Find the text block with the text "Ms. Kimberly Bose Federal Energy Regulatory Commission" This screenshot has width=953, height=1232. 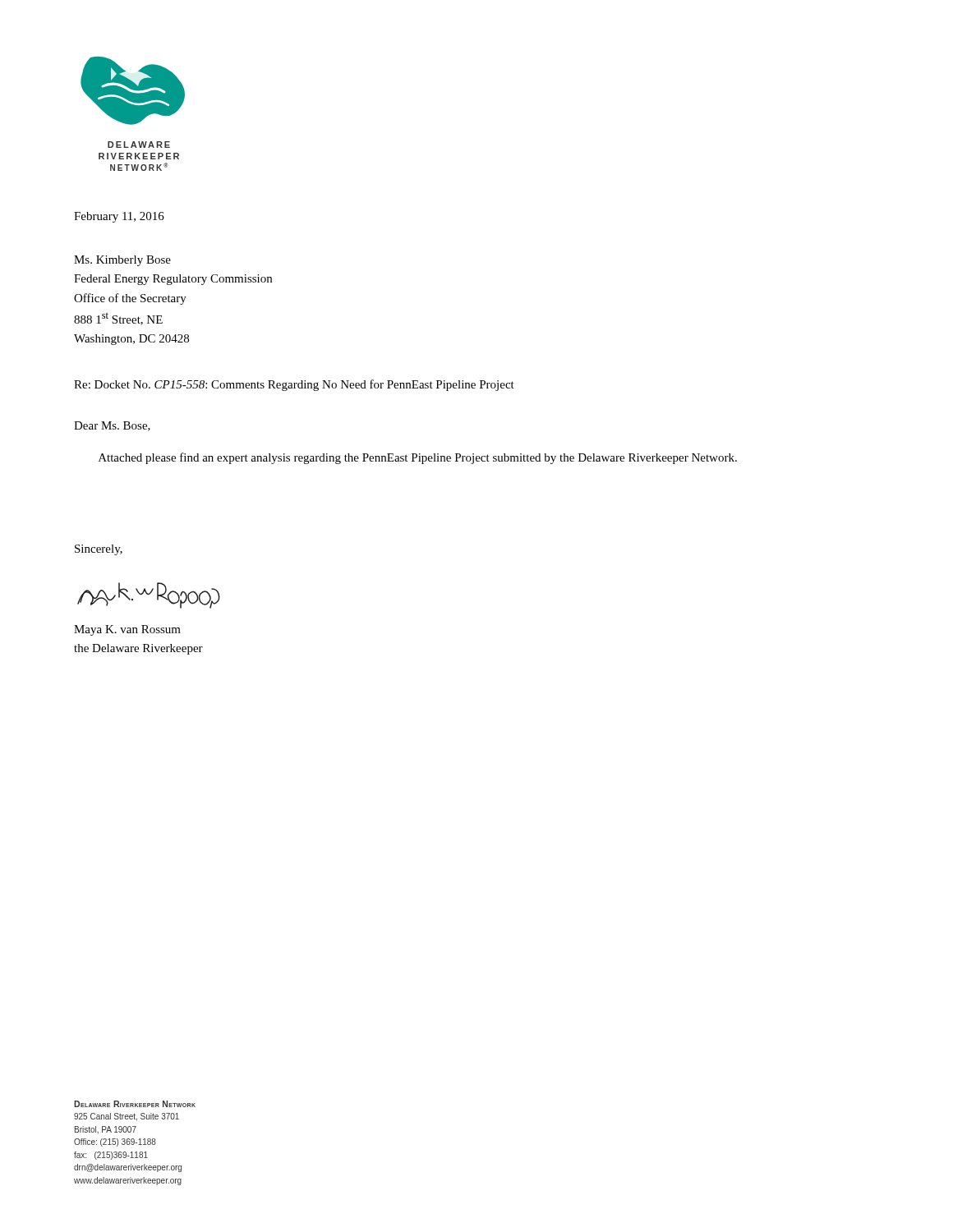[x=173, y=299]
